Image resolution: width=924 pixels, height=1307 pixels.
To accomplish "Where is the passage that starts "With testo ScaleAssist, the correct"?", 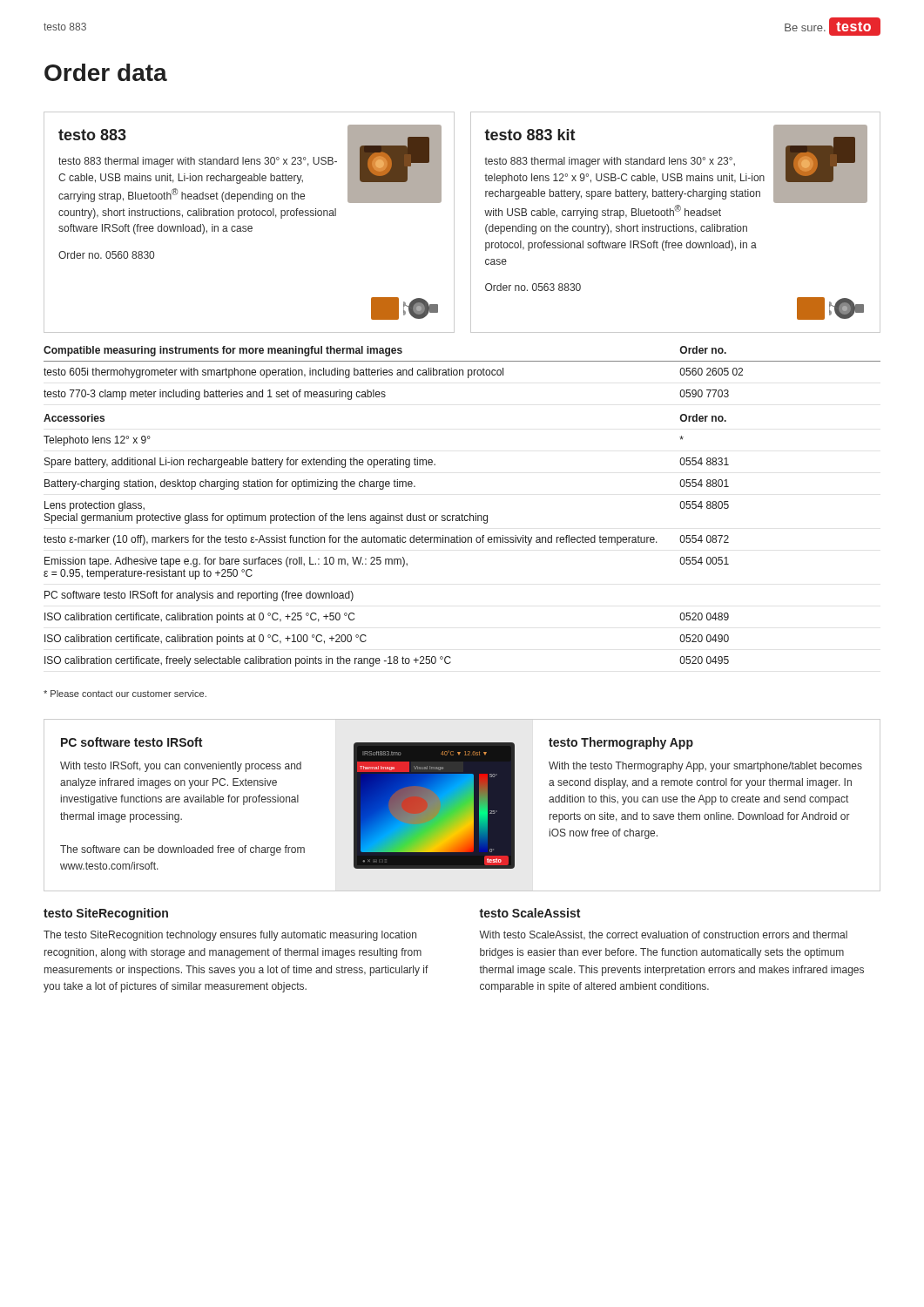I will [672, 961].
